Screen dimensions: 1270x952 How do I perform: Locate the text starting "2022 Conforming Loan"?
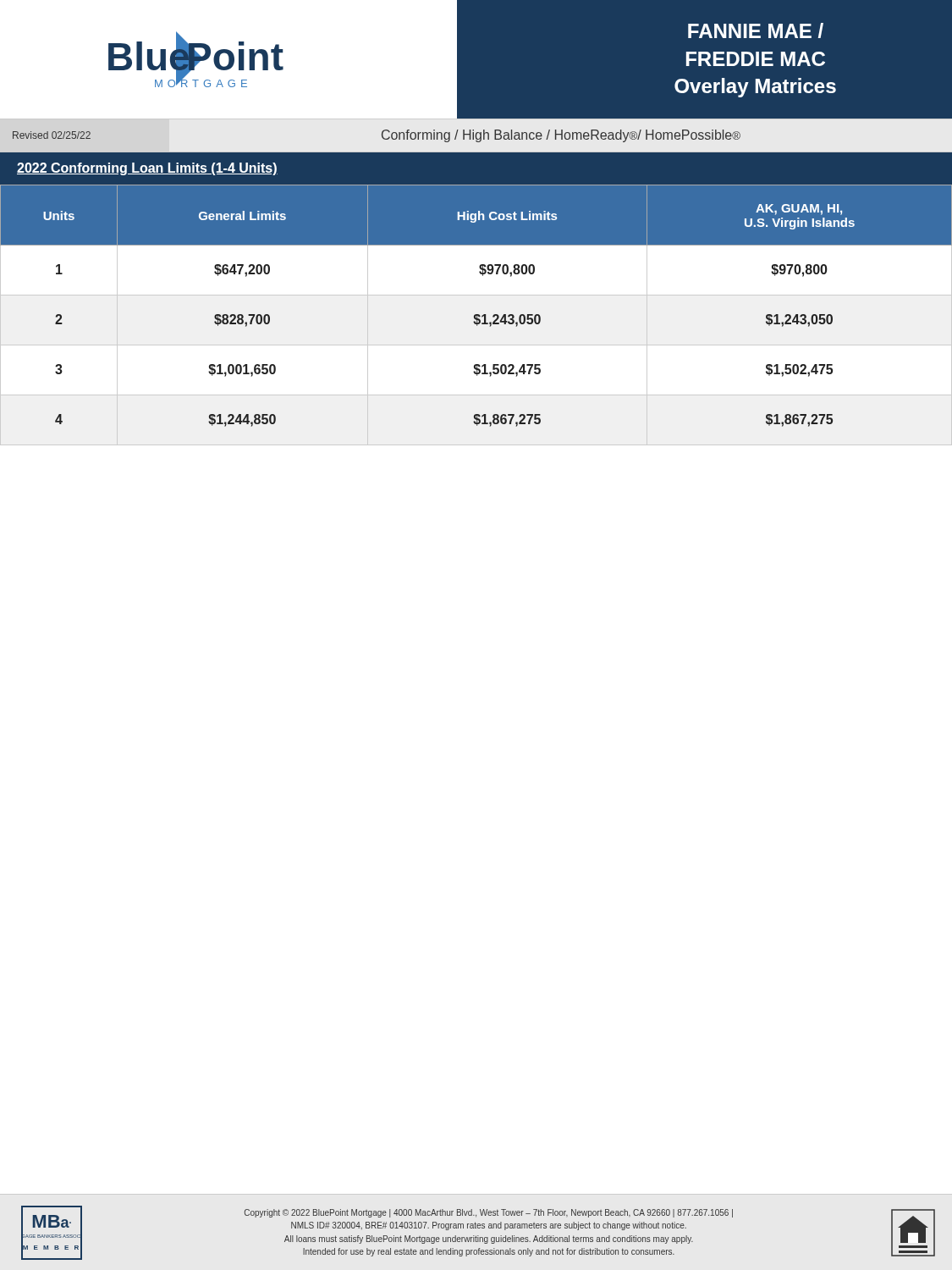(147, 168)
